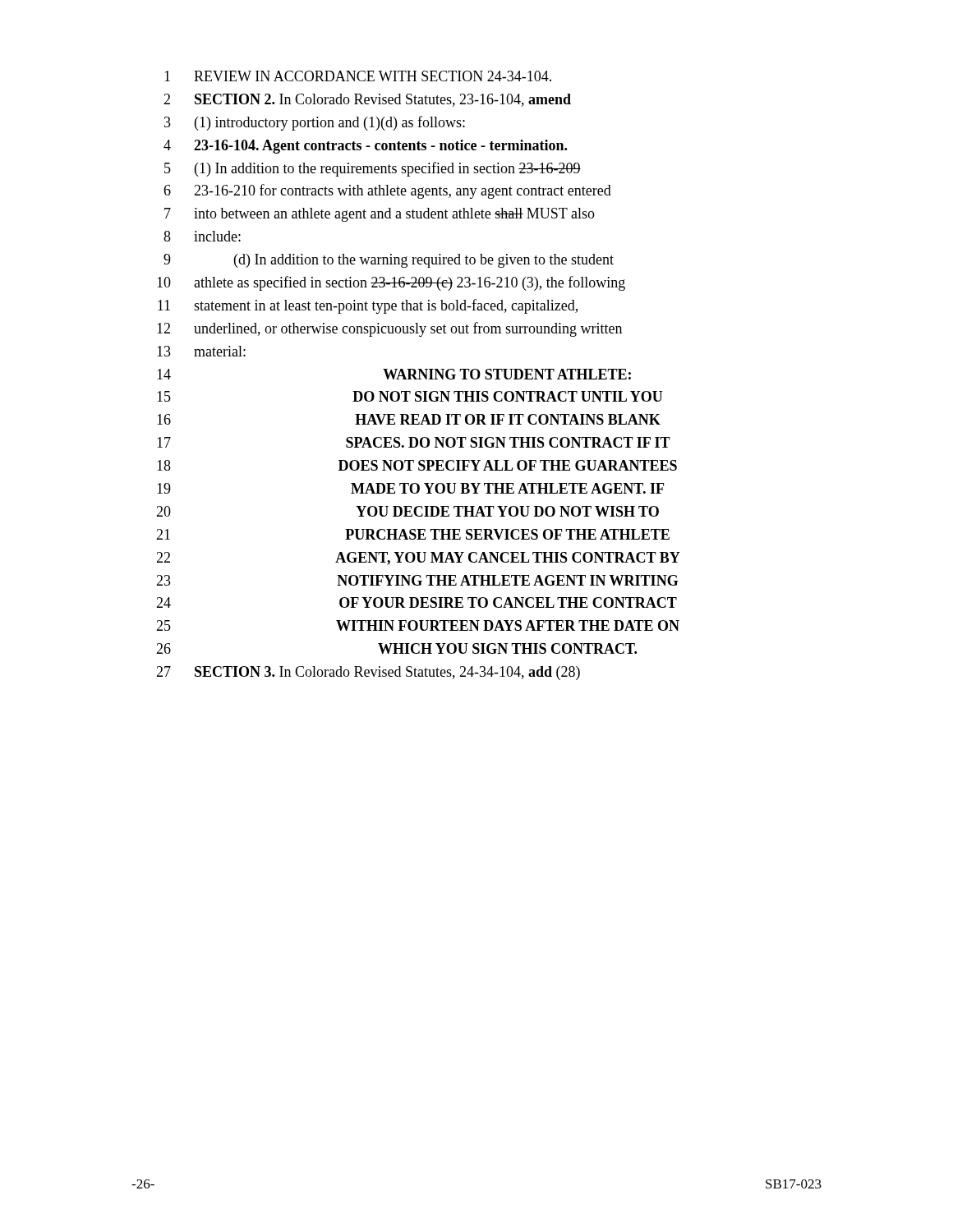The height and width of the screenshot is (1232, 953).
Task: Point to the block beginning "4 23-16-104. Agent contracts - contents -"
Action: coord(476,146)
